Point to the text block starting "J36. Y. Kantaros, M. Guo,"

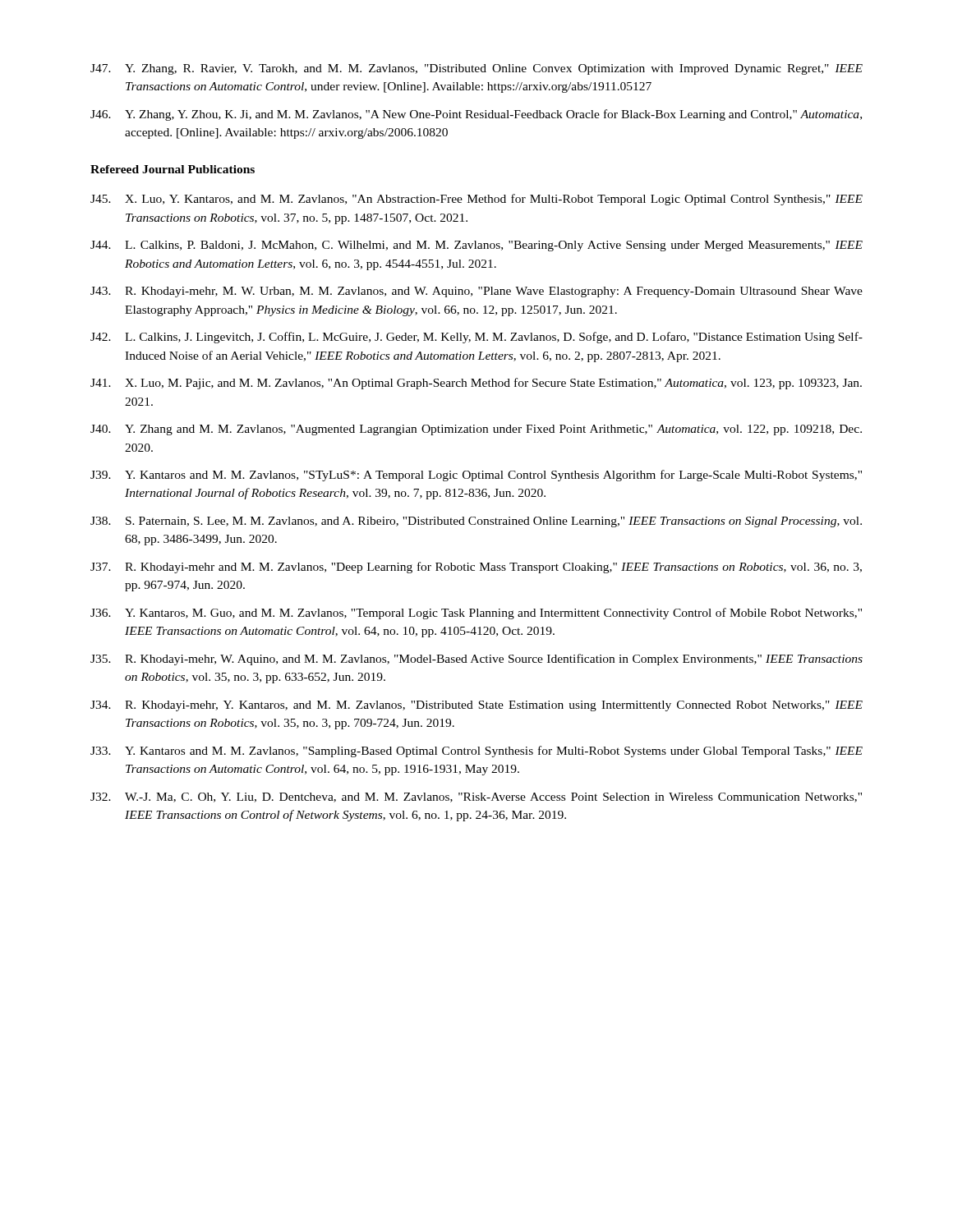pos(476,622)
